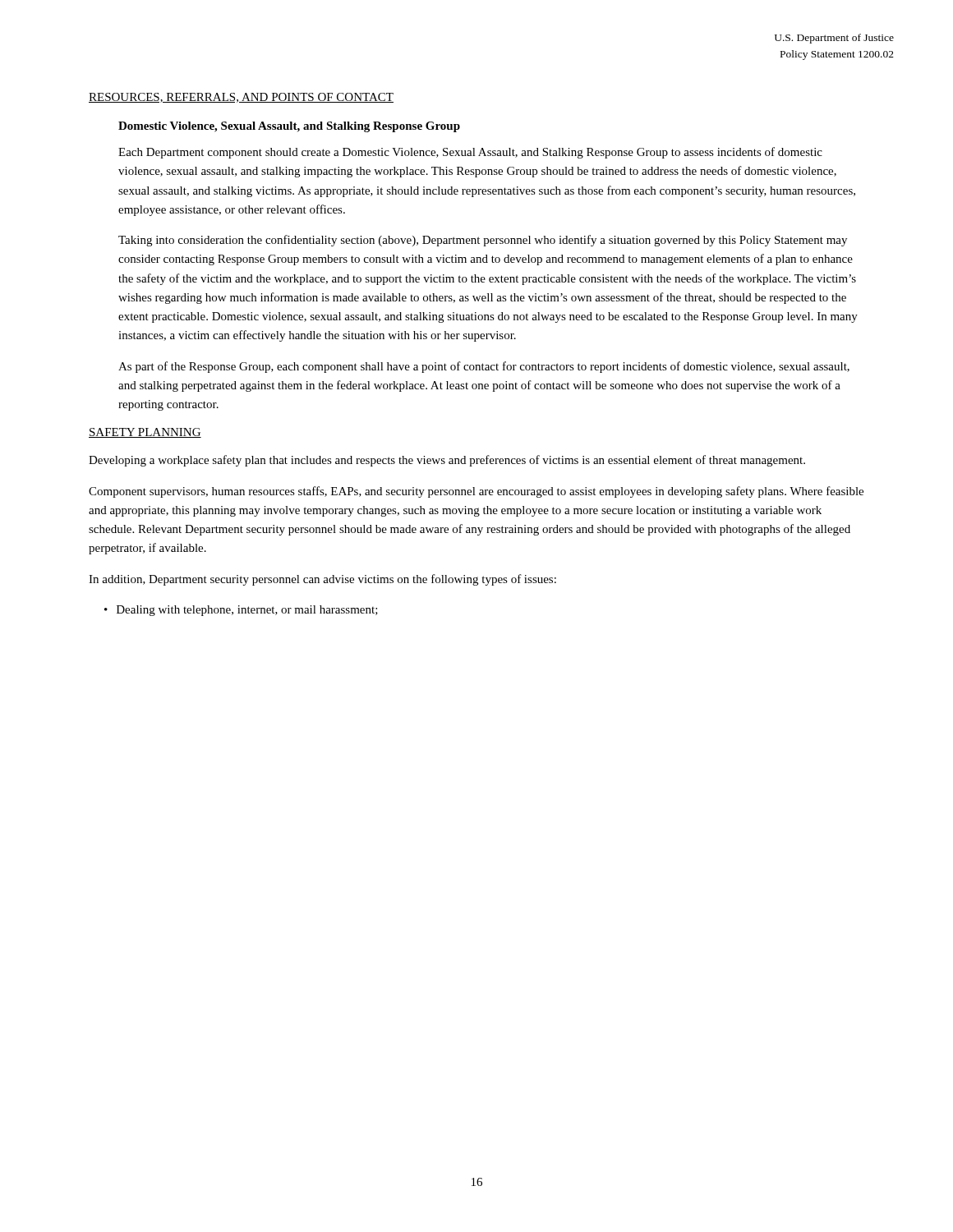953x1232 pixels.
Task: Find the block on this page that starts "Taking into consideration the confidentiality section (above), Department"
Action: click(x=488, y=288)
